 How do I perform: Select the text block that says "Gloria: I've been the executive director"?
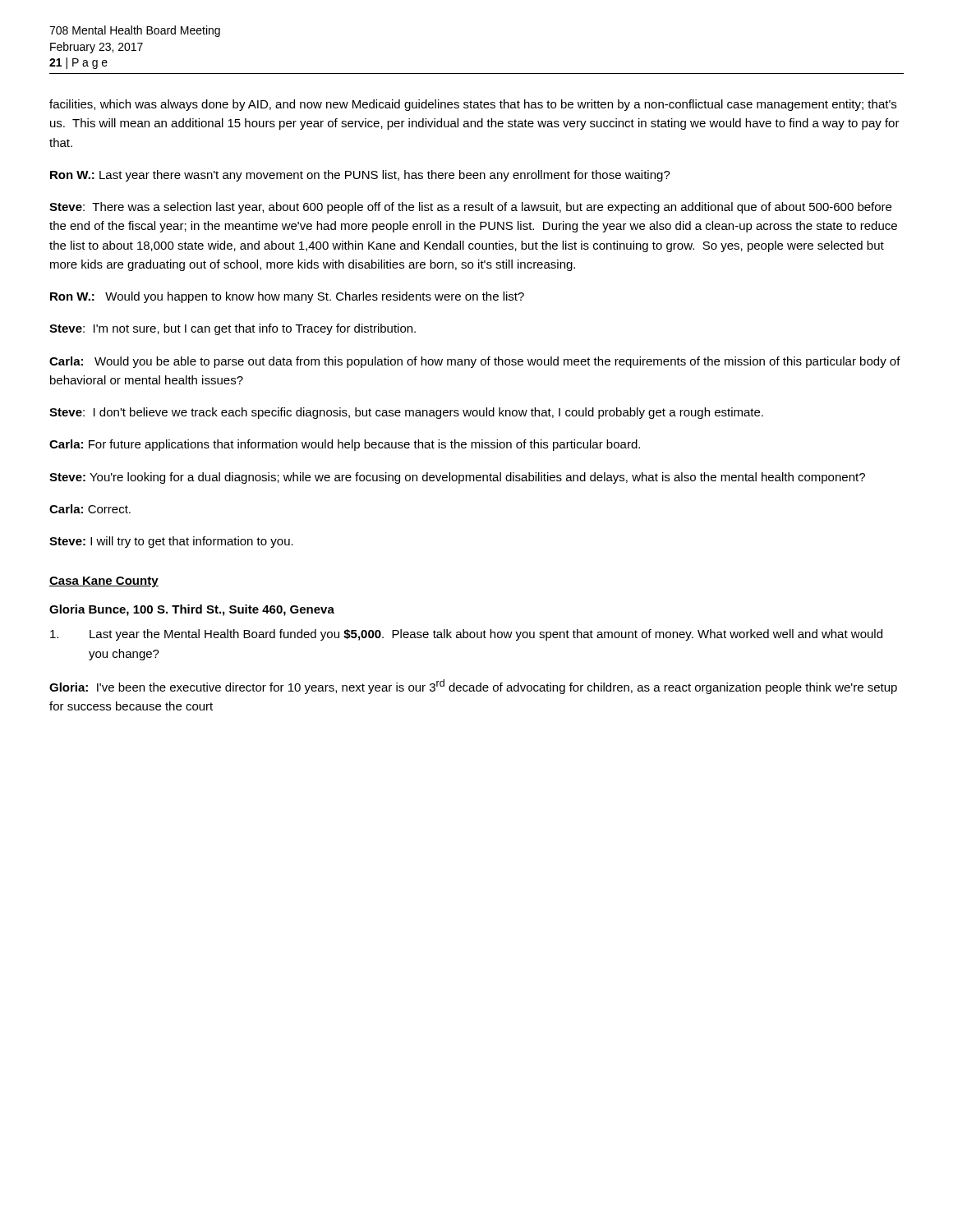click(473, 695)
